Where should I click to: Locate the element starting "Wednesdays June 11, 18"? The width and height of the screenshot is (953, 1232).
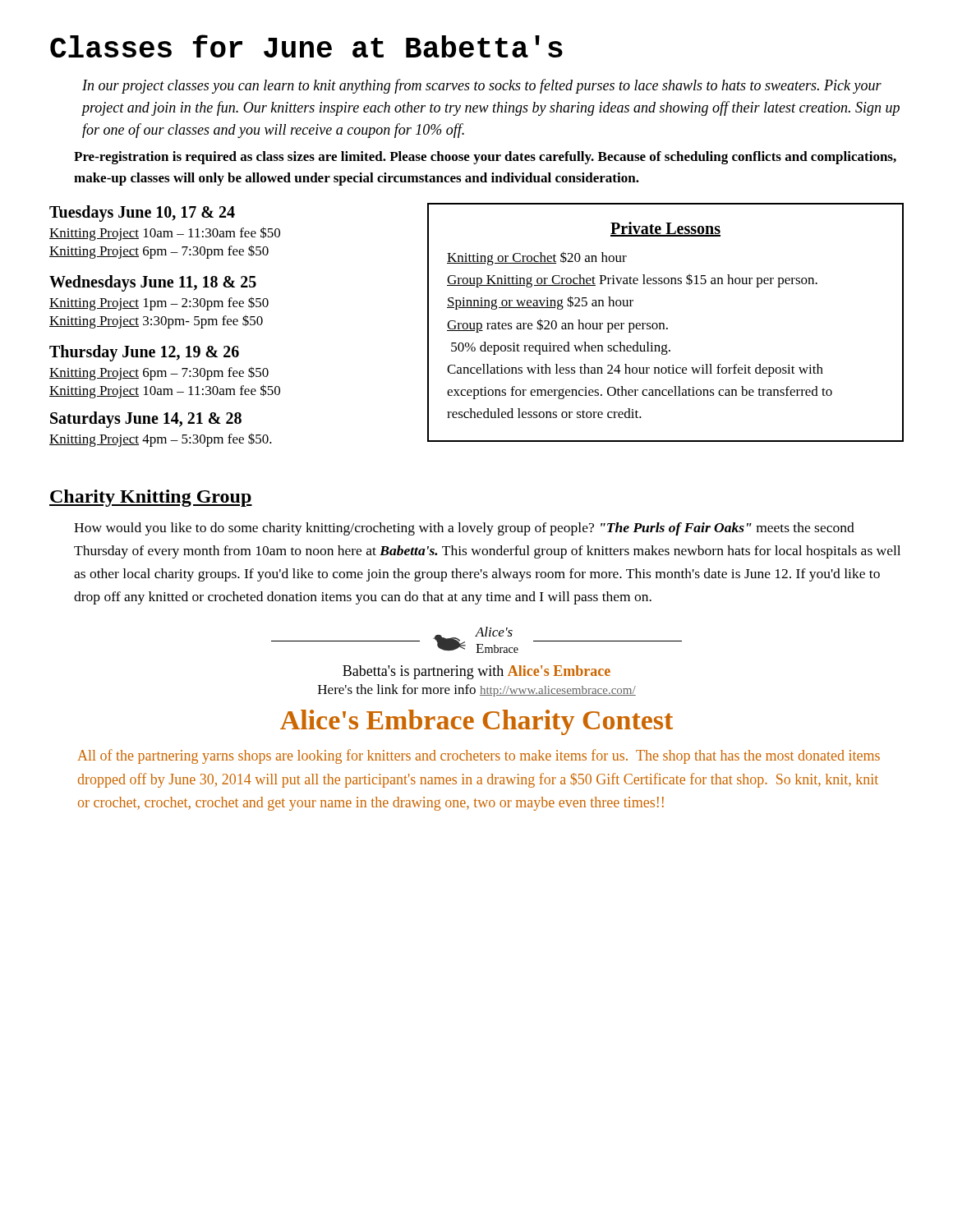[x=226, y=301]
